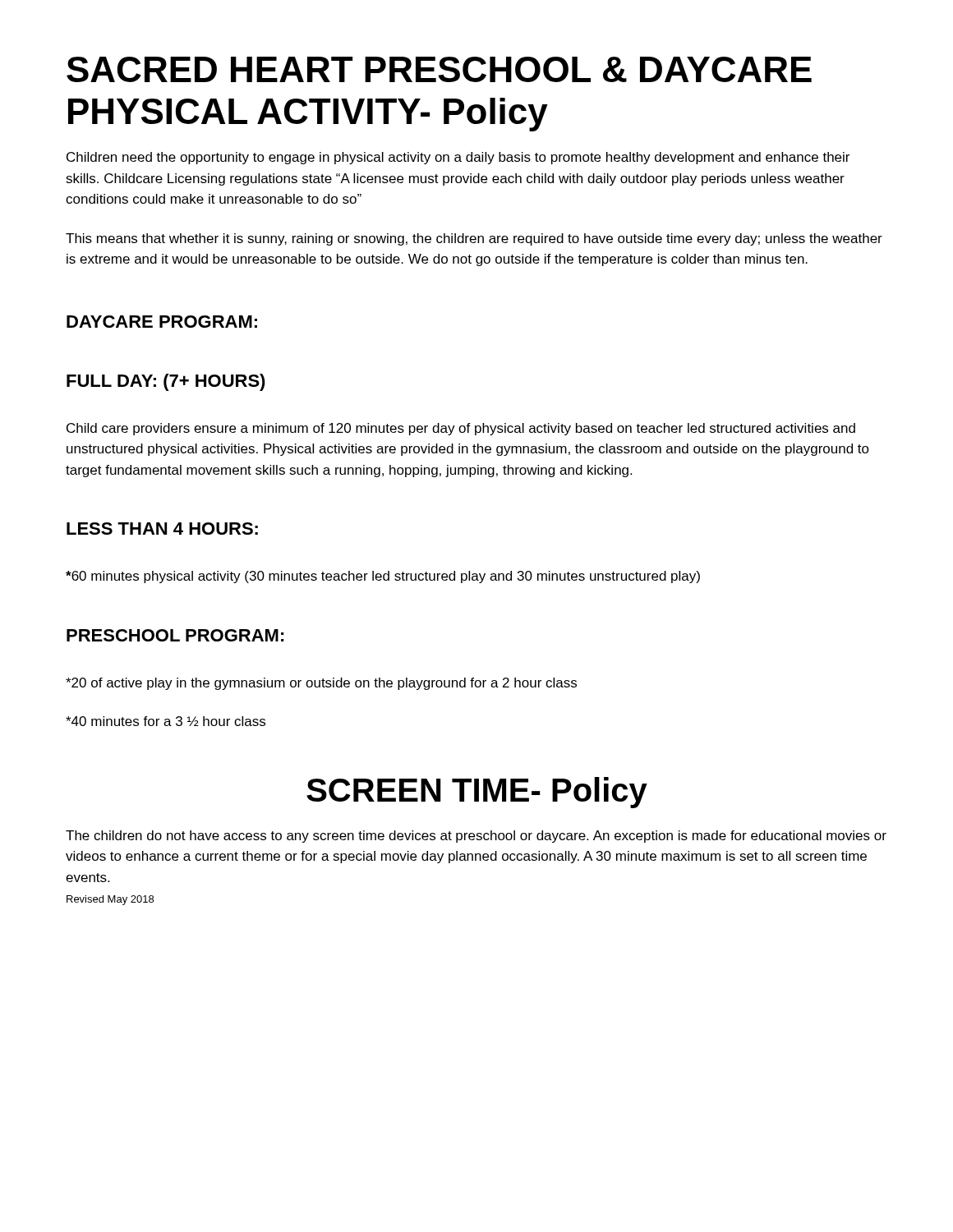
Task: Select the section header containing "FULL DAY: (7+ HOURS)"
Action: (166, 381)
